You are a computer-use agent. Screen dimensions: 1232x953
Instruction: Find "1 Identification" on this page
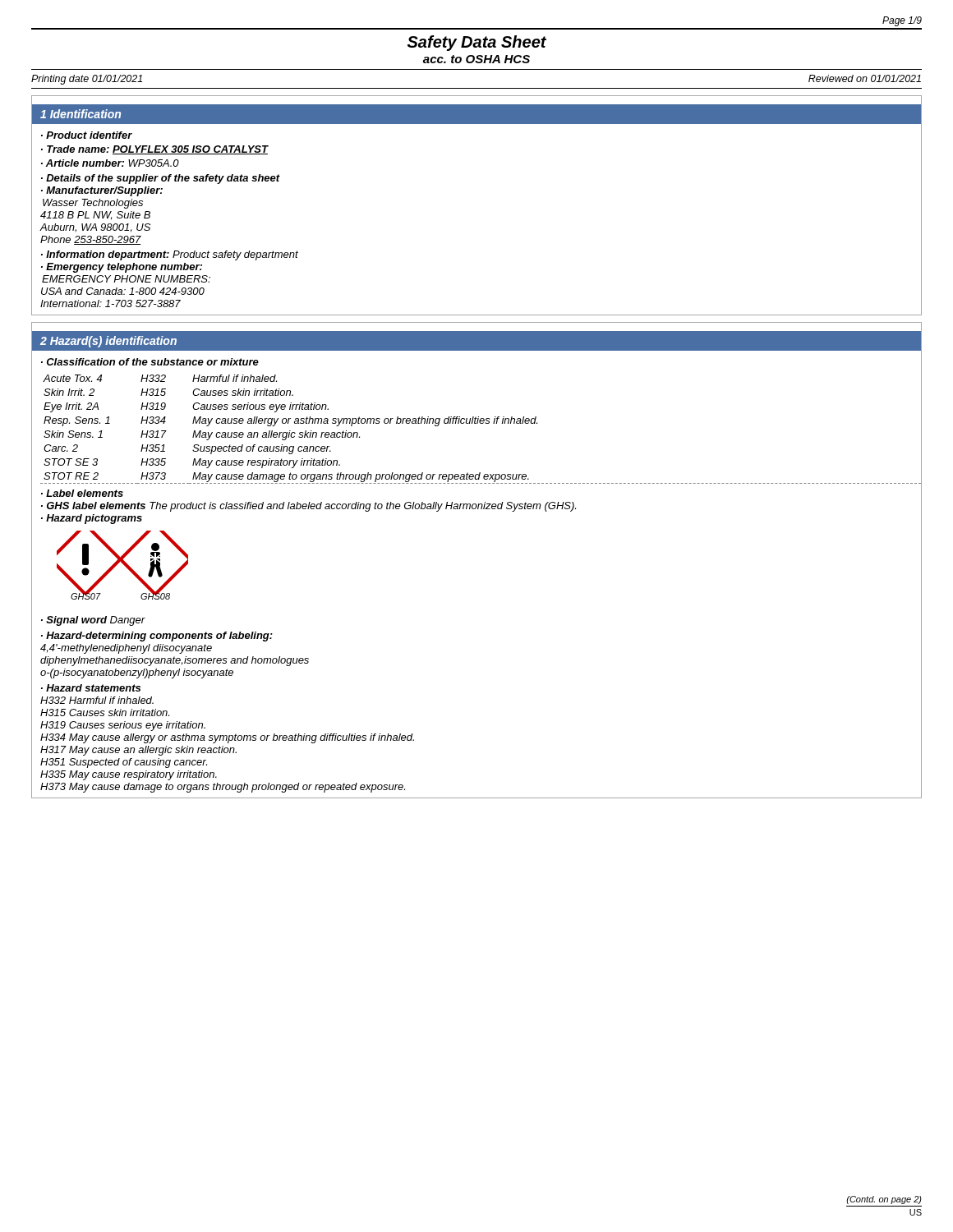pyautogui.click(x=81, y=114)
